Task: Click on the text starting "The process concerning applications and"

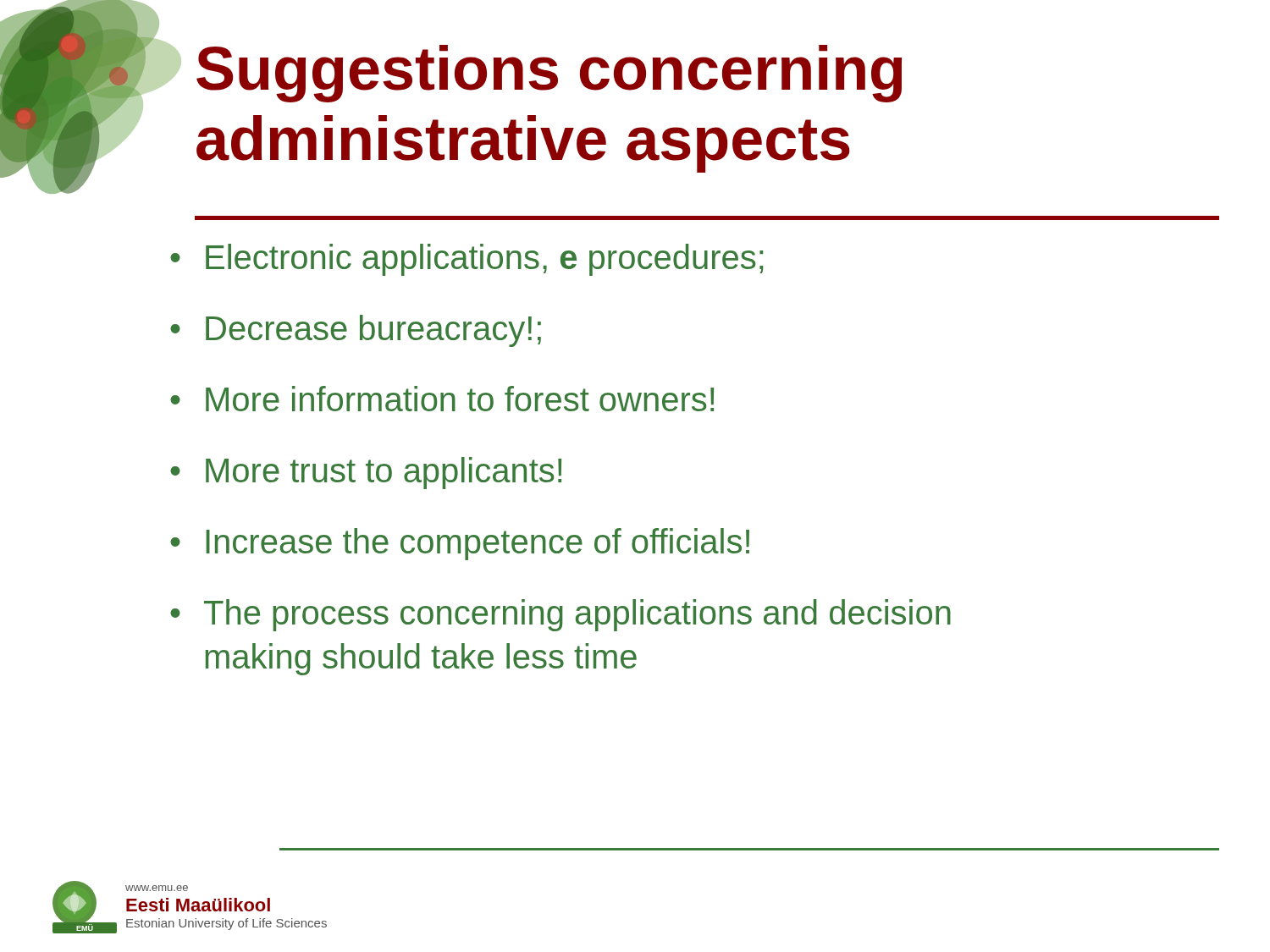Action: click(578, 635)
